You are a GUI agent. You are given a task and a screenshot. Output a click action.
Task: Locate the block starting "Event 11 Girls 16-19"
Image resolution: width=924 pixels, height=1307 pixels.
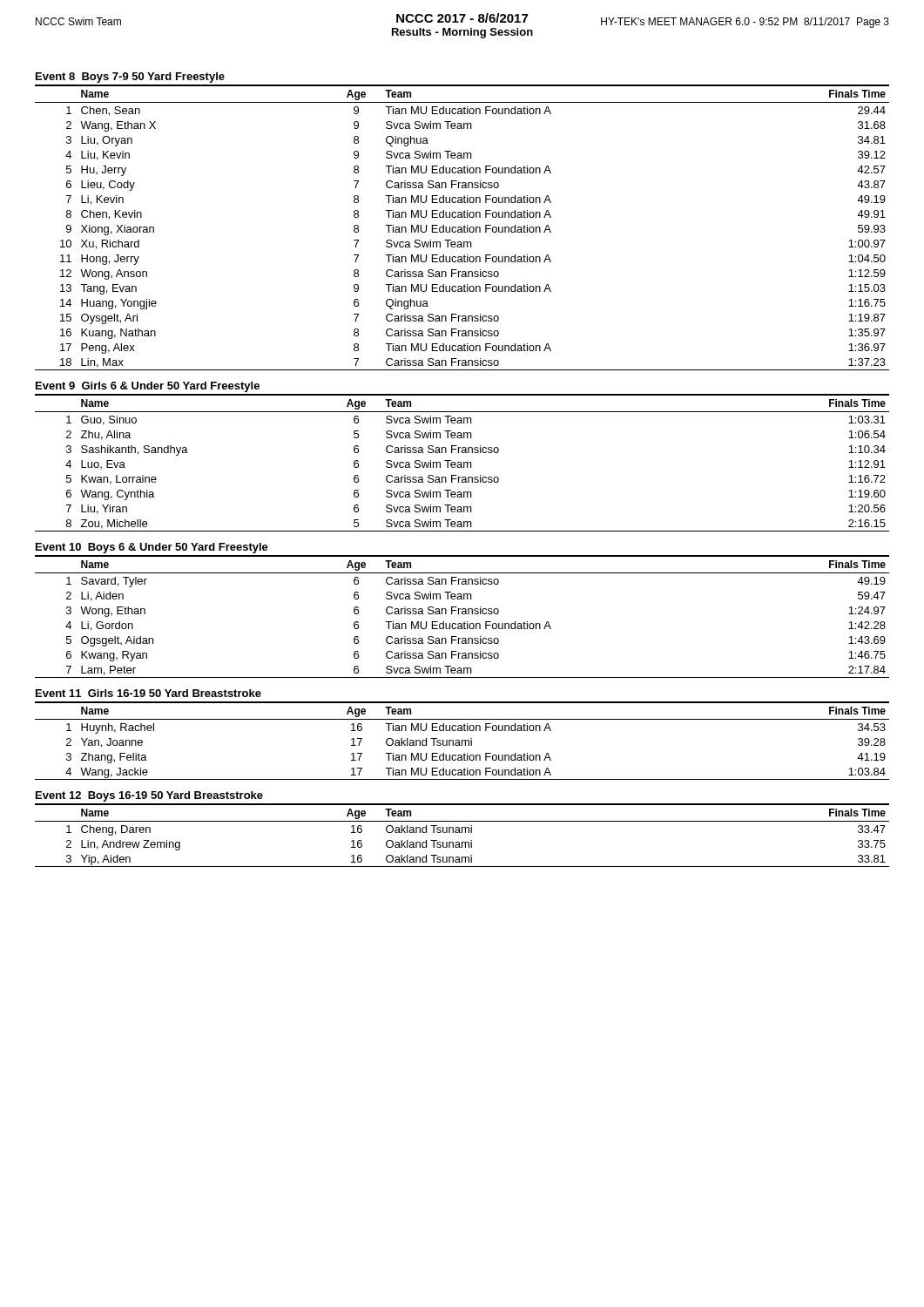point(148,693)
